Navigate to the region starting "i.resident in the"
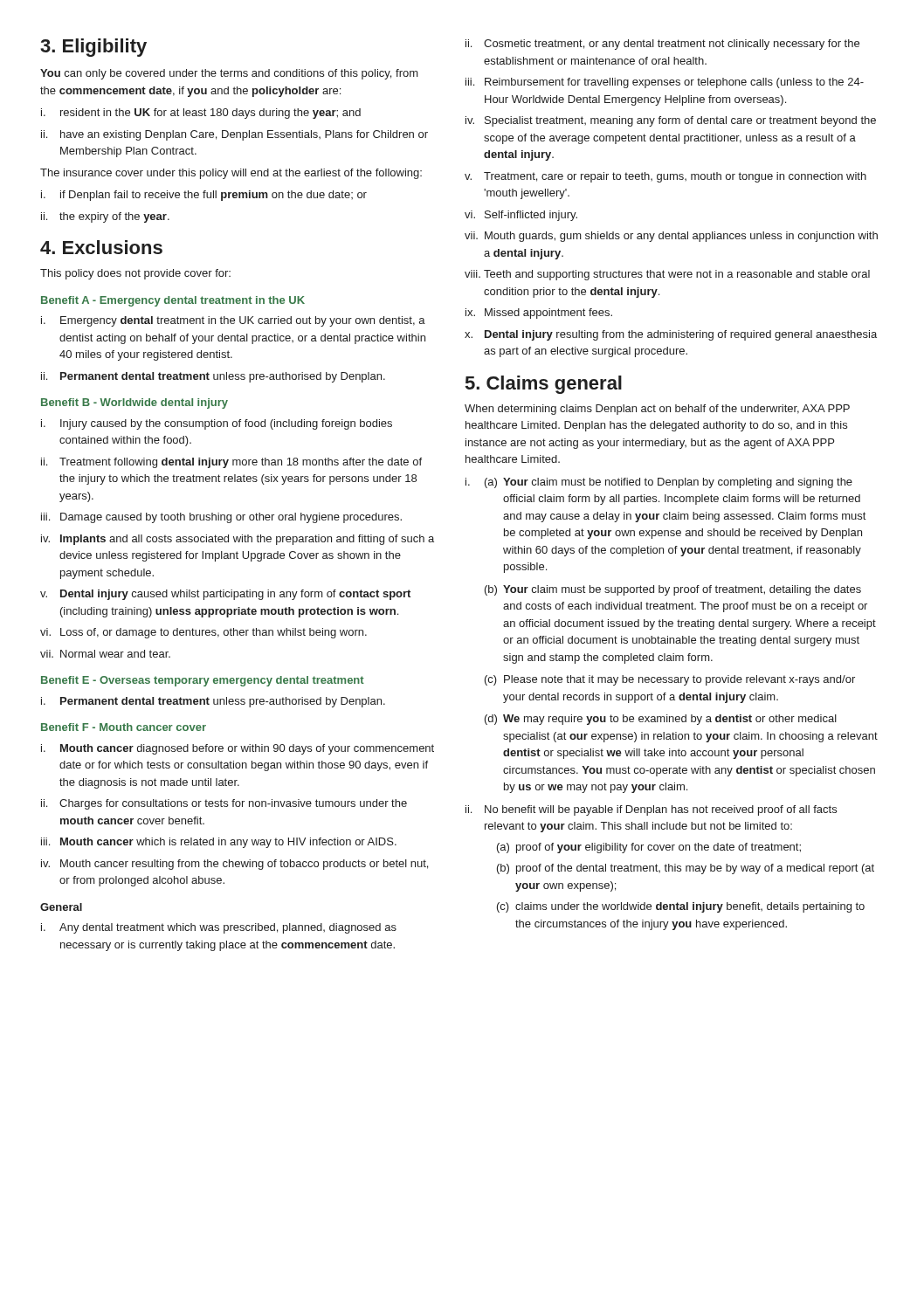Image resolution: width=924 pixels, height=1310 pixels. [238, 112]
